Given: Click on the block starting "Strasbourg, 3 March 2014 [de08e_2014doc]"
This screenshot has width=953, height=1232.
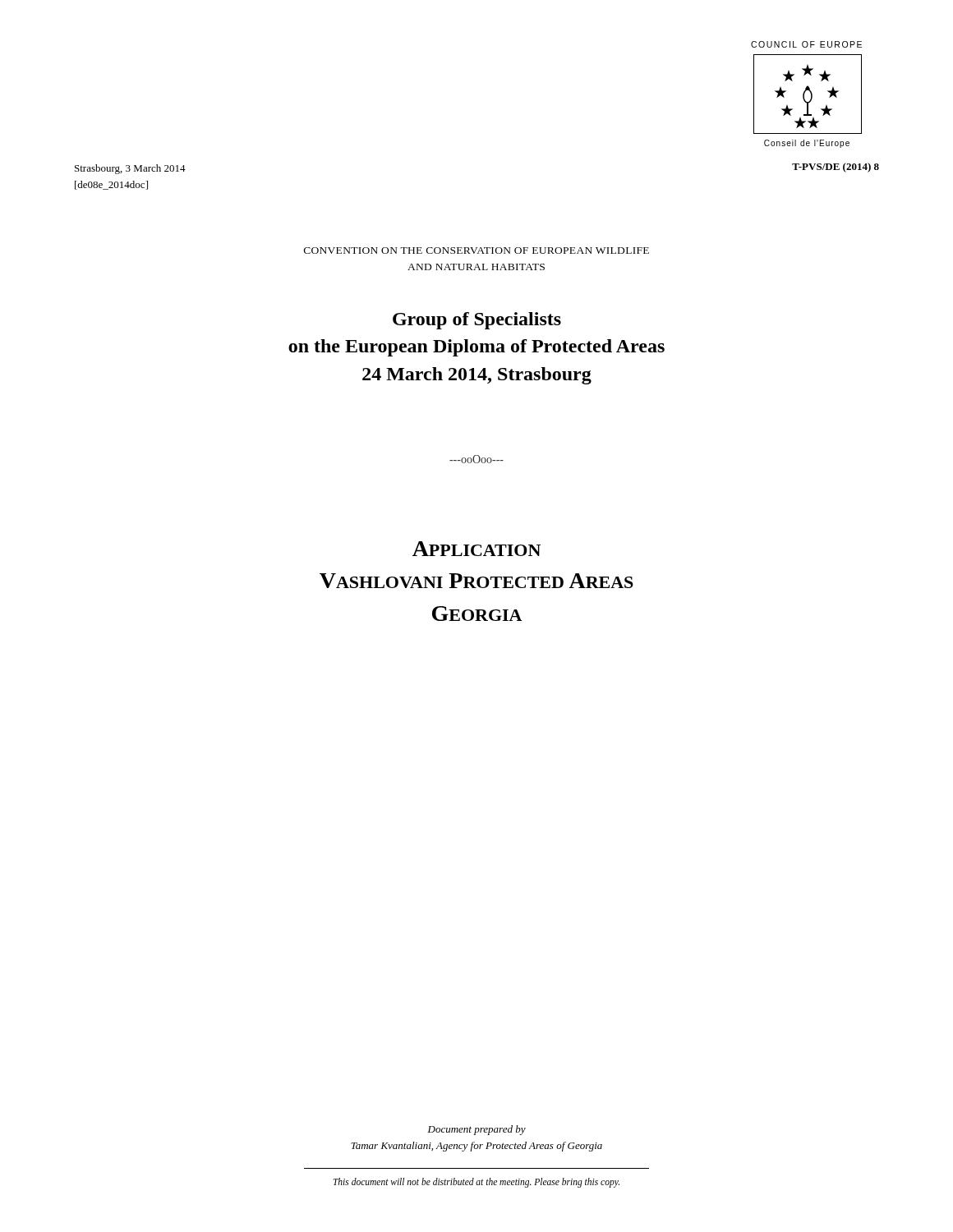Looking at the screenshot, I should coord(130,176).
